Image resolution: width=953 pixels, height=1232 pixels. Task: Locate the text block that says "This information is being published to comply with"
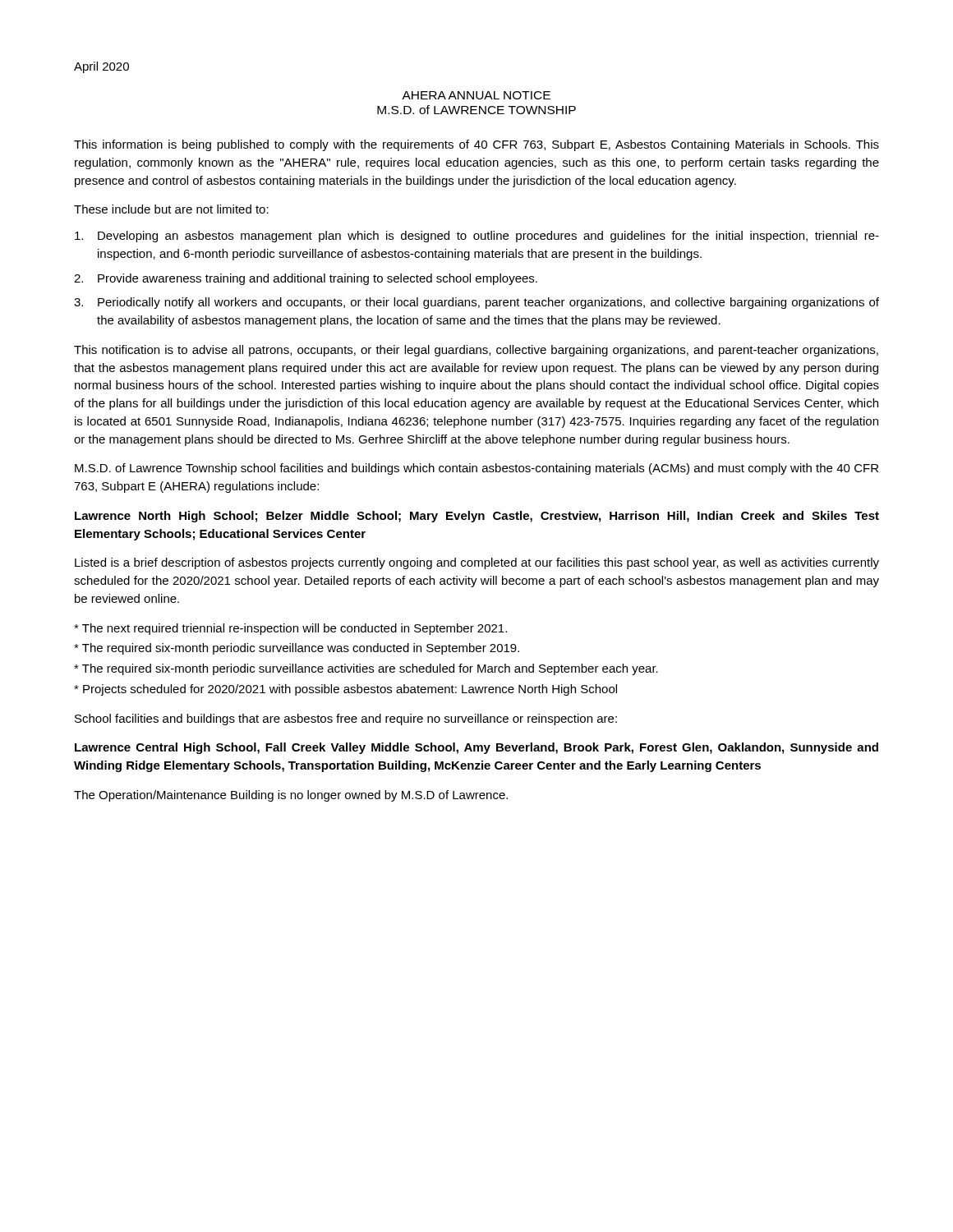pyautogui.click(x=476, y=162)
